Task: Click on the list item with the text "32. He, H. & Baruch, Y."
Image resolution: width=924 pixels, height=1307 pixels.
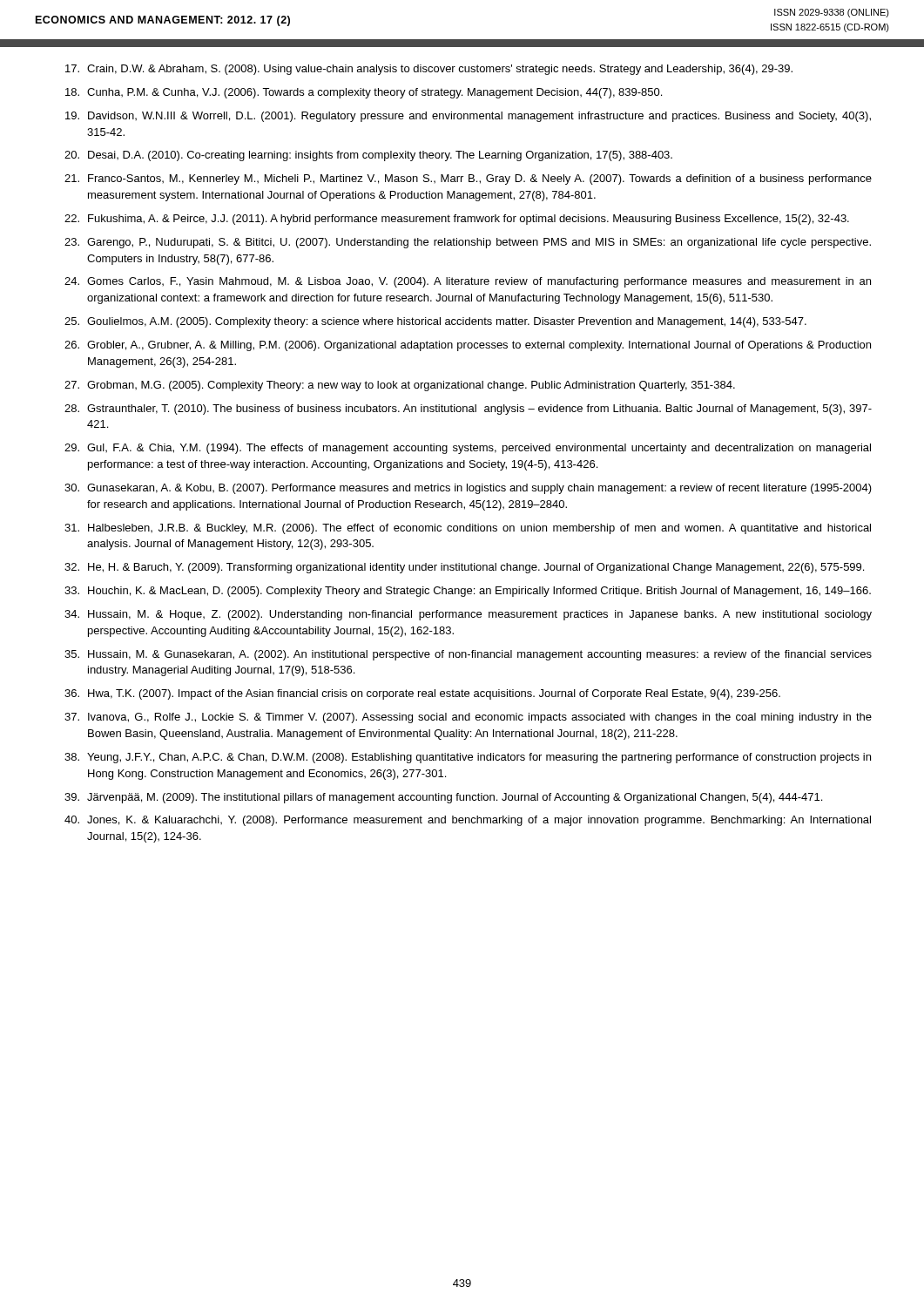Action: point(462,568)
